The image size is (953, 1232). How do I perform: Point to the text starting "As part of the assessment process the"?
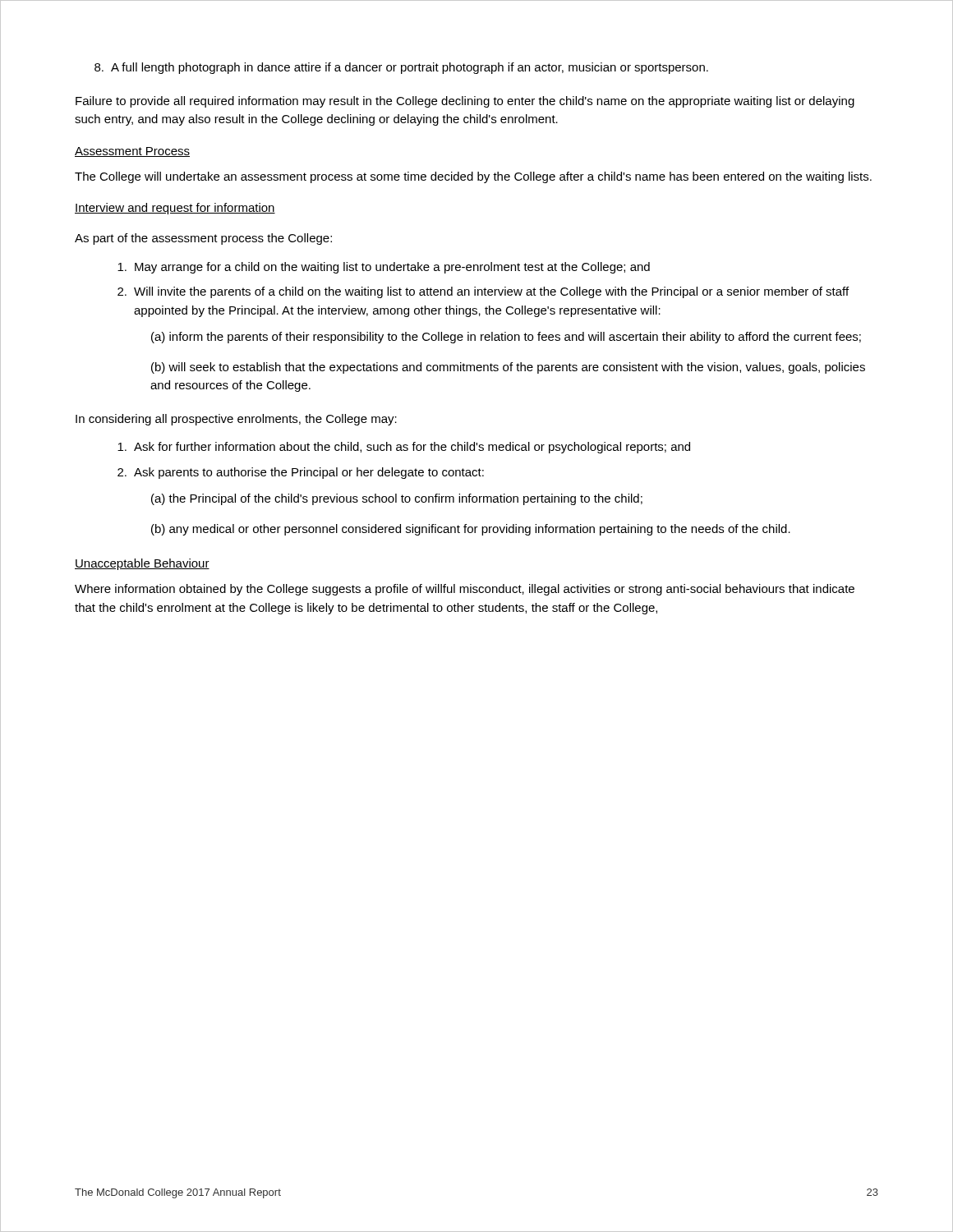(x=204, y=238)
